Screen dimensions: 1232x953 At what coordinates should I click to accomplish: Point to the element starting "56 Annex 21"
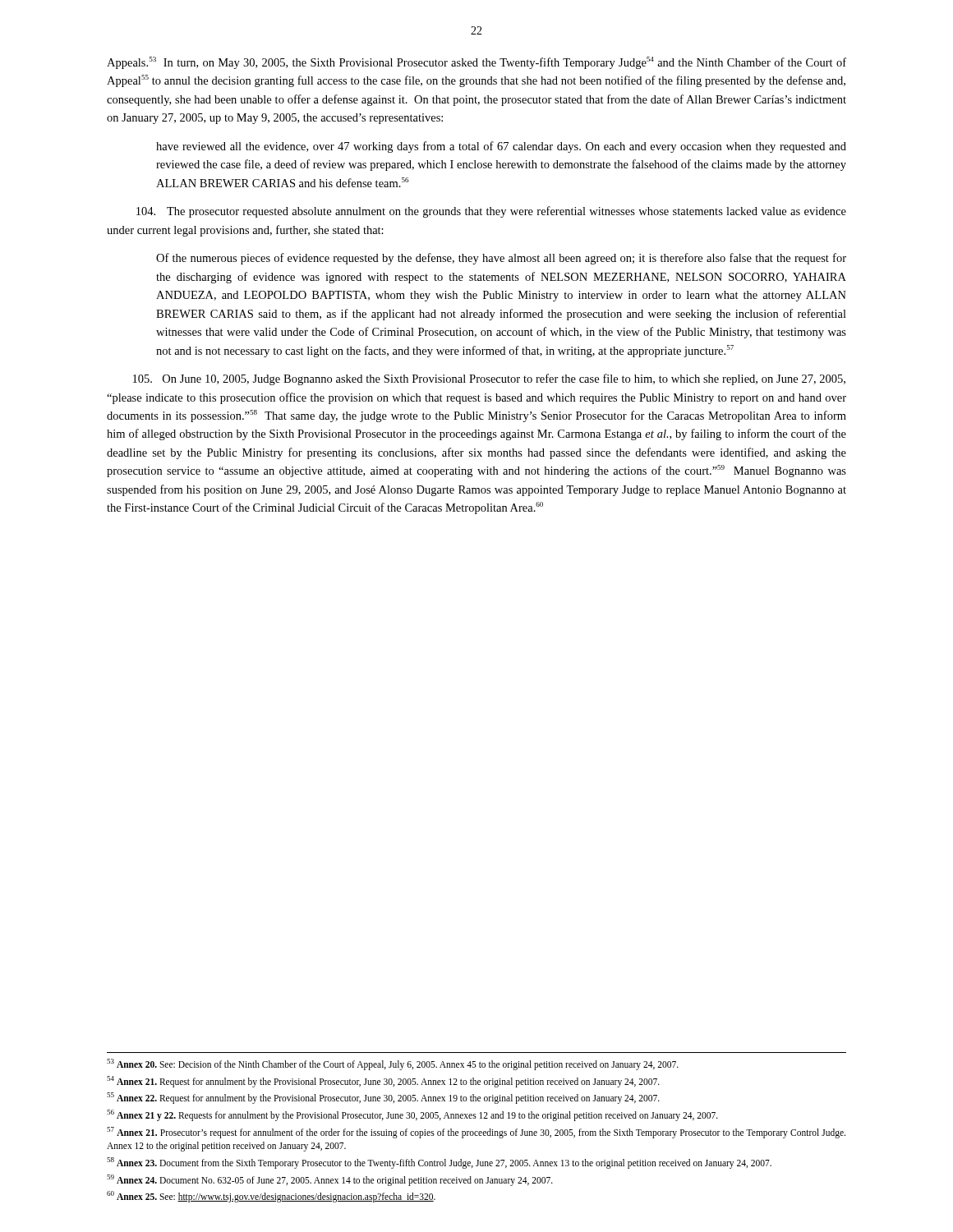413,1115
